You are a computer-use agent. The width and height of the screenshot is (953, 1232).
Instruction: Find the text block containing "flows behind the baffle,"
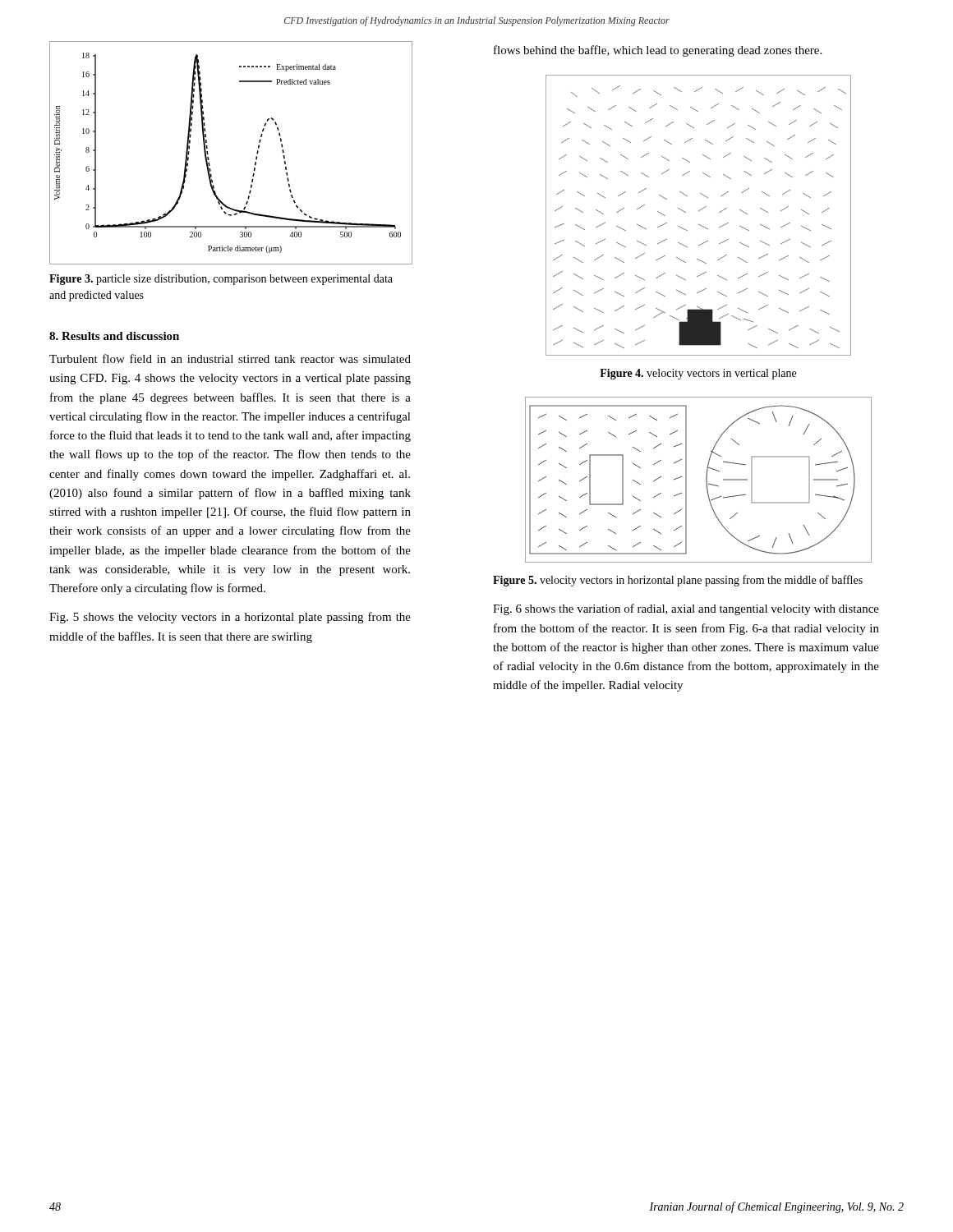tap(658, 50)
